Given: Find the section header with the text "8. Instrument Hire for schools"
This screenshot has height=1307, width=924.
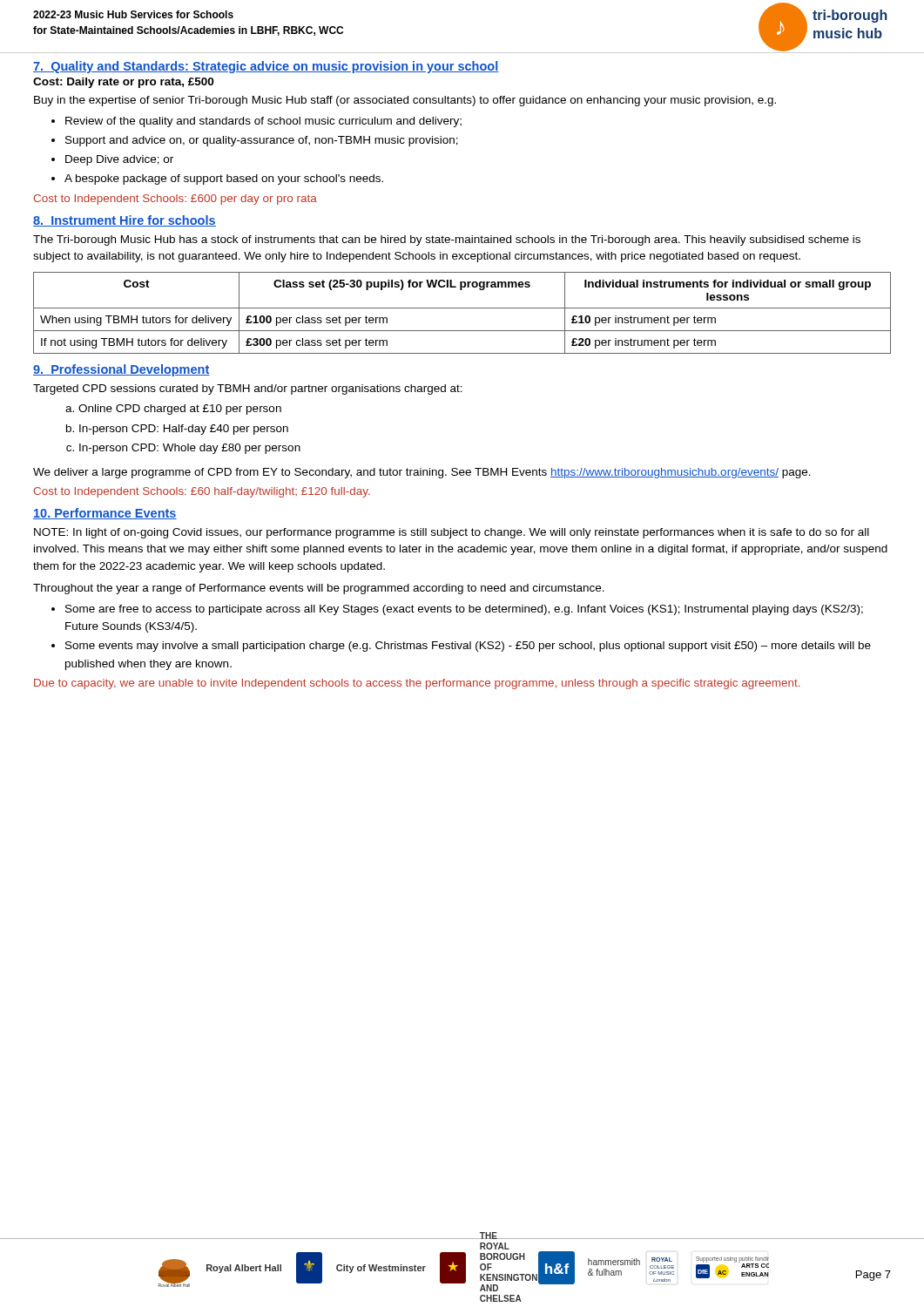Looking at the screenshot, I should [x=124, y=220].
